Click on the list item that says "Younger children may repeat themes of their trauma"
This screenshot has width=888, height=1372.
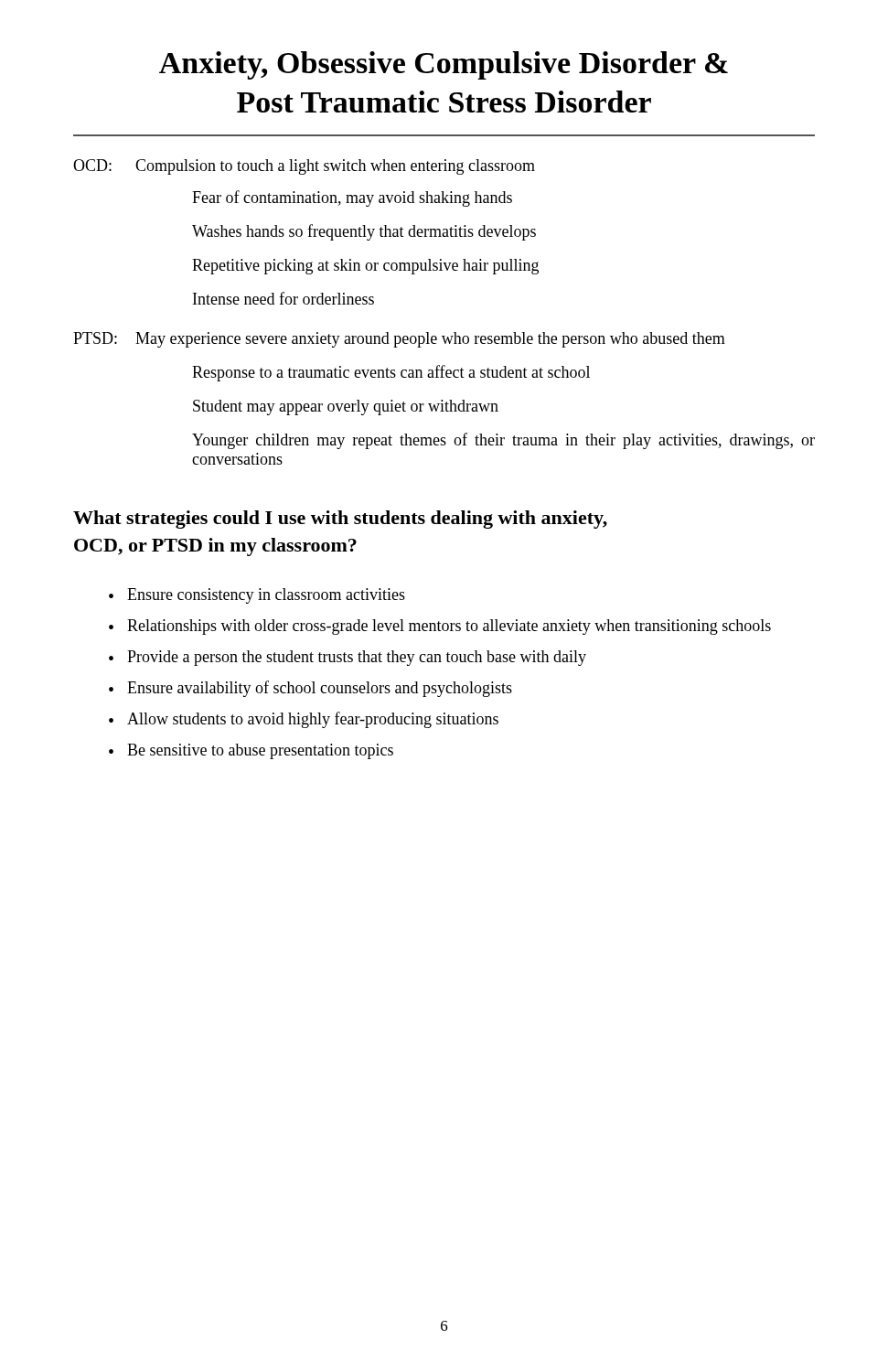coord(503,450)
